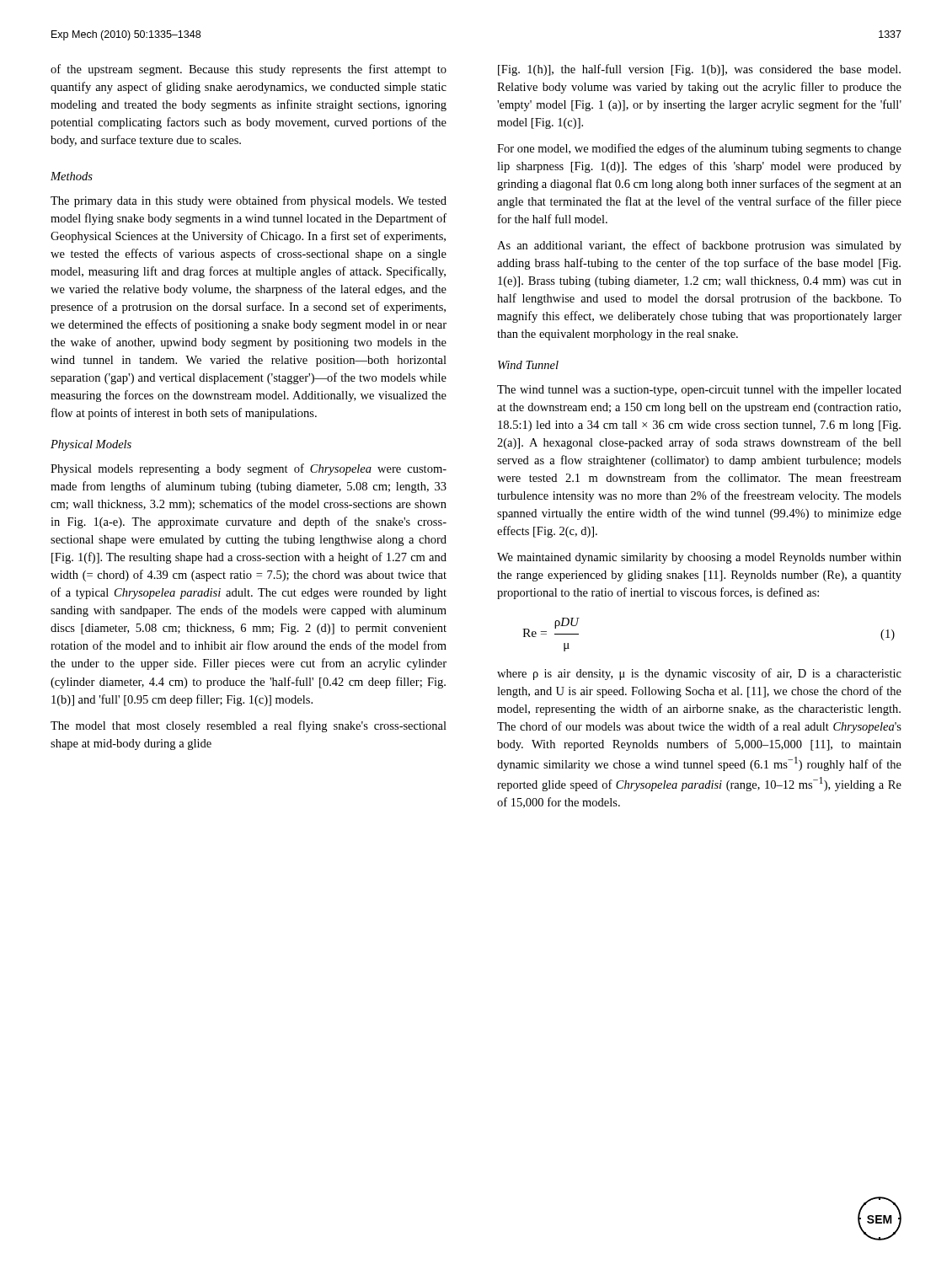
Task: Click on the text block that says "The primary data in"
Action: coord(249,307)
